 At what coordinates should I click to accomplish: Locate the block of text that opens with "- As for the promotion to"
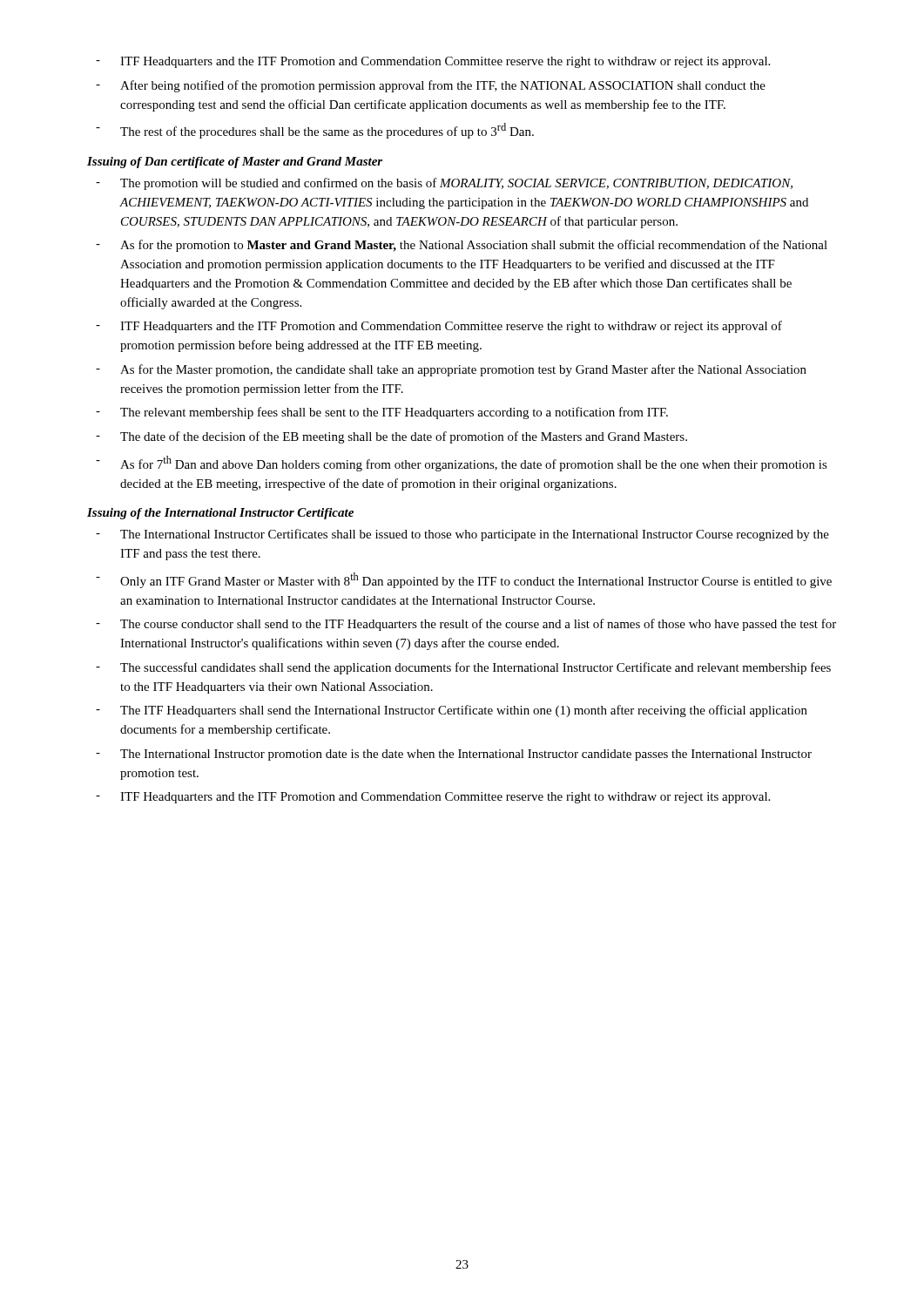[x=462, y=274]
